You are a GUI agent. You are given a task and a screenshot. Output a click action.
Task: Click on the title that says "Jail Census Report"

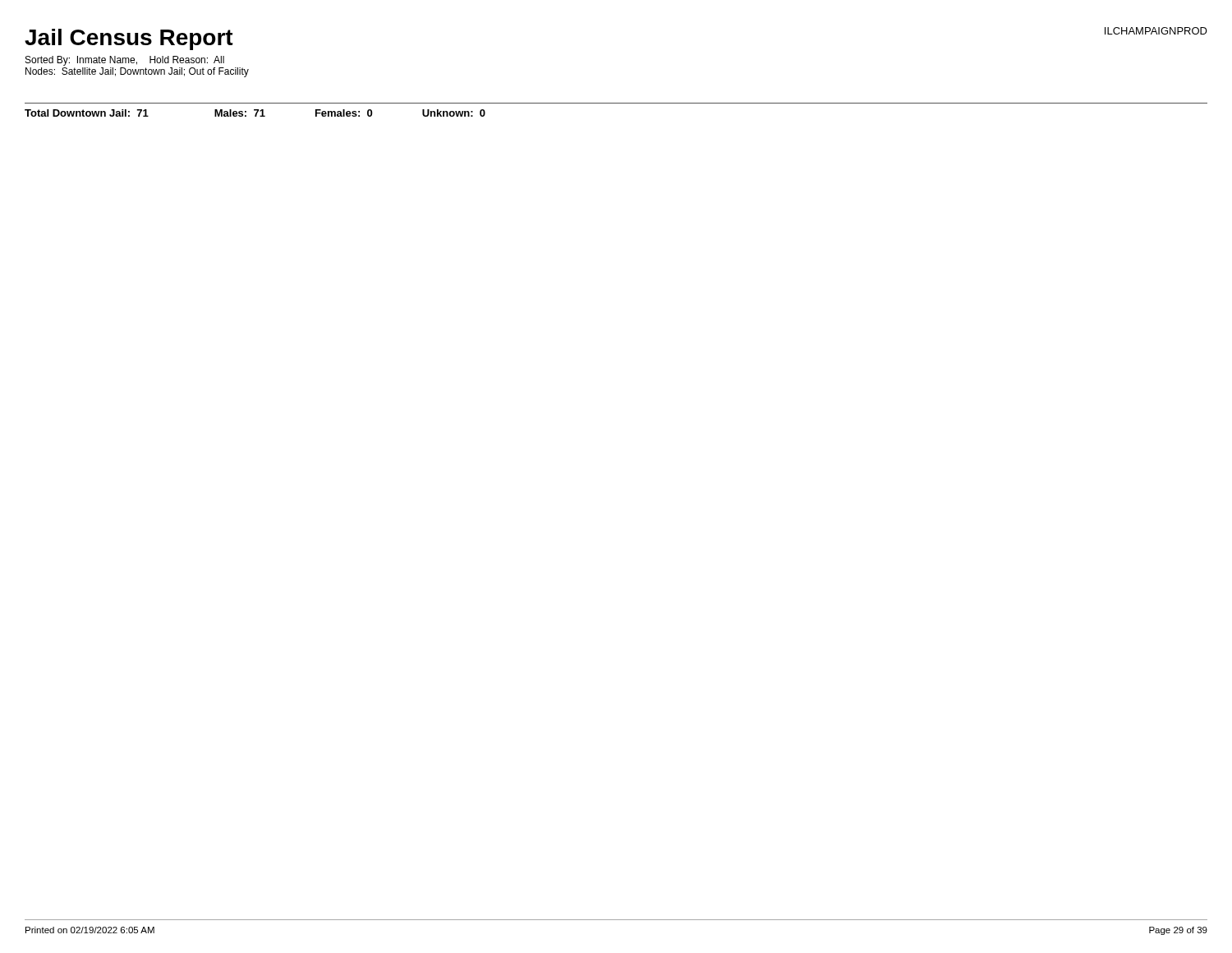click(129, 37)
